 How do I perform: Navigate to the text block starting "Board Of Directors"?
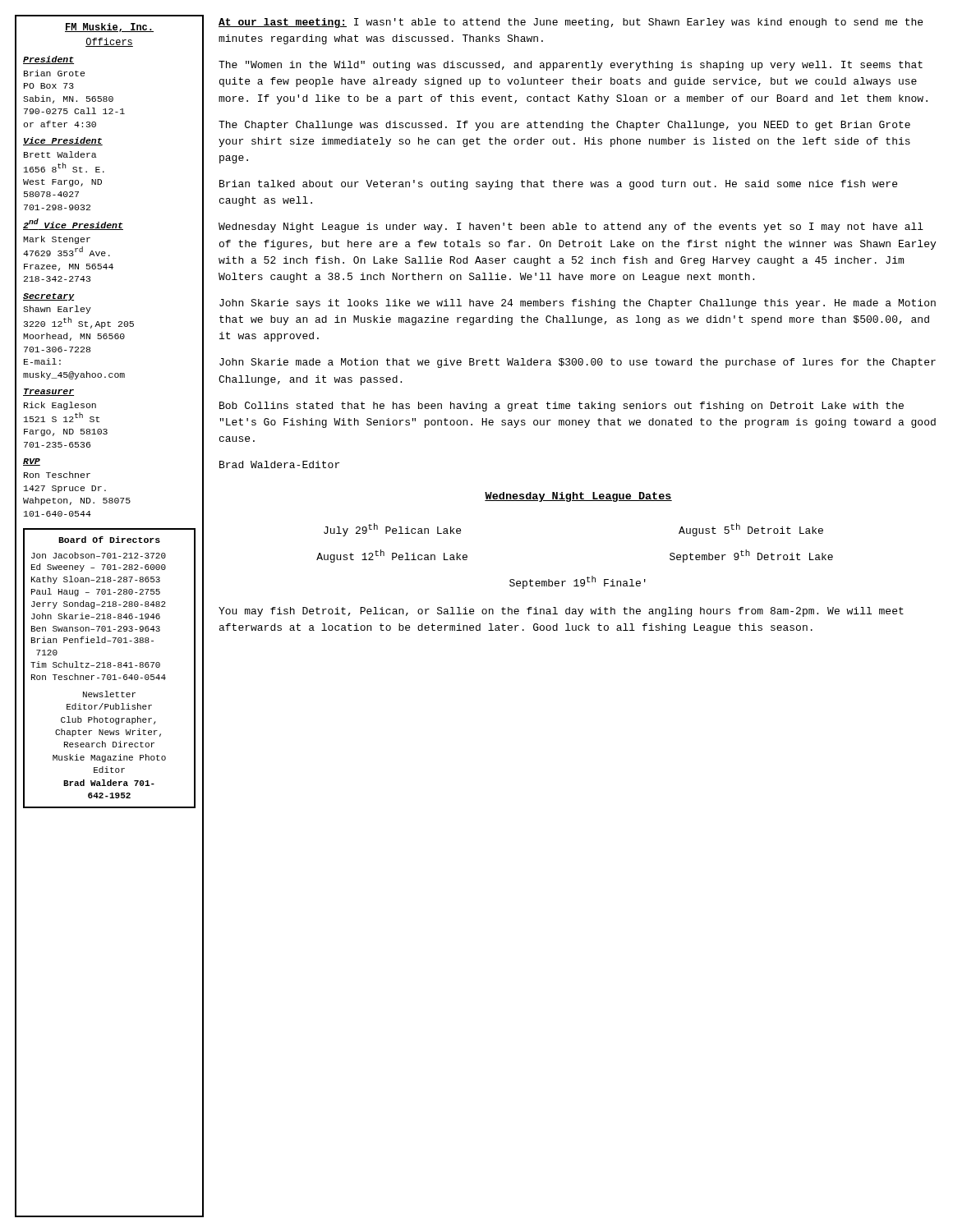point(109,540)
